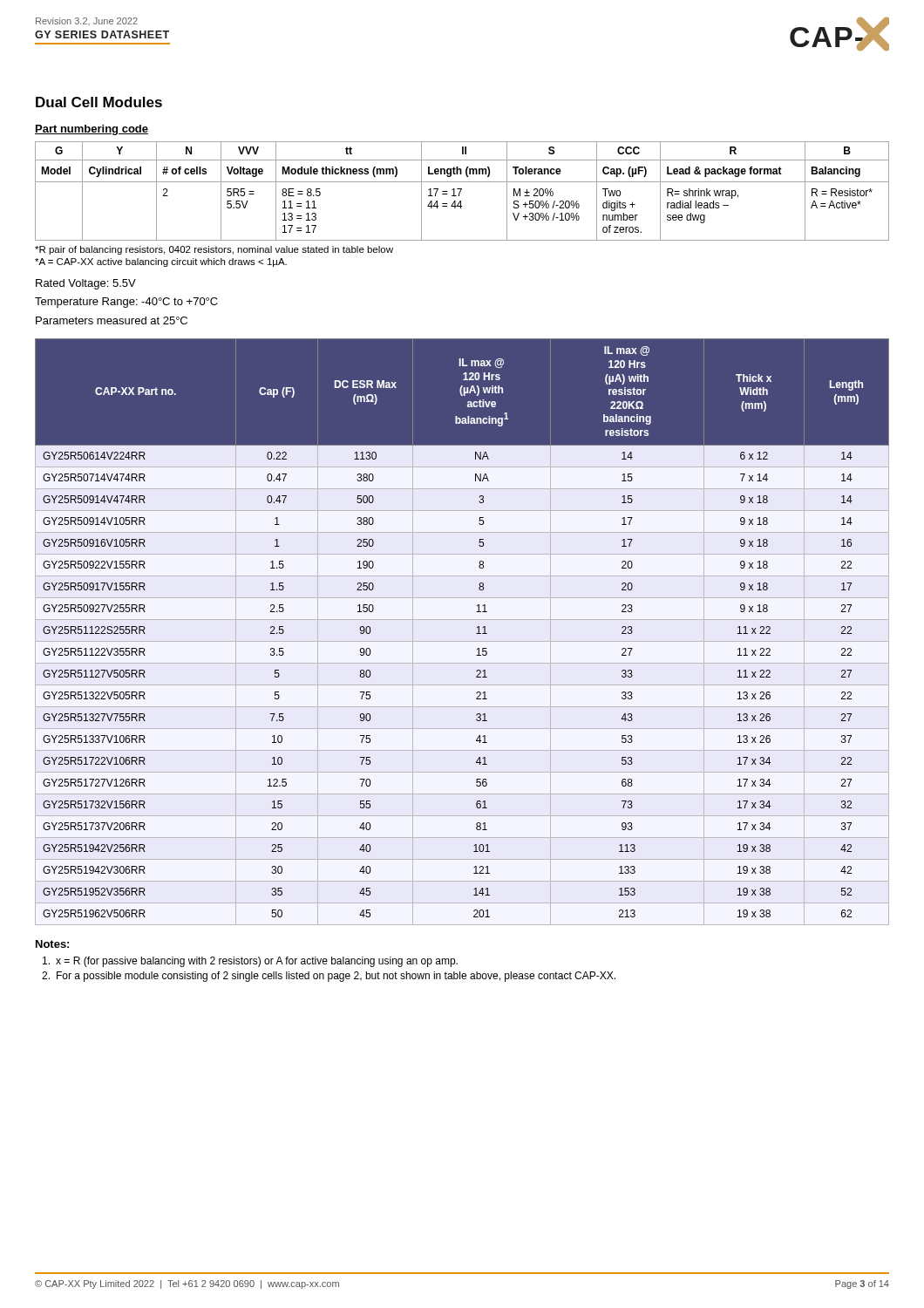Locate the table with the text "Cap. (µF)"

pos(462,191)
